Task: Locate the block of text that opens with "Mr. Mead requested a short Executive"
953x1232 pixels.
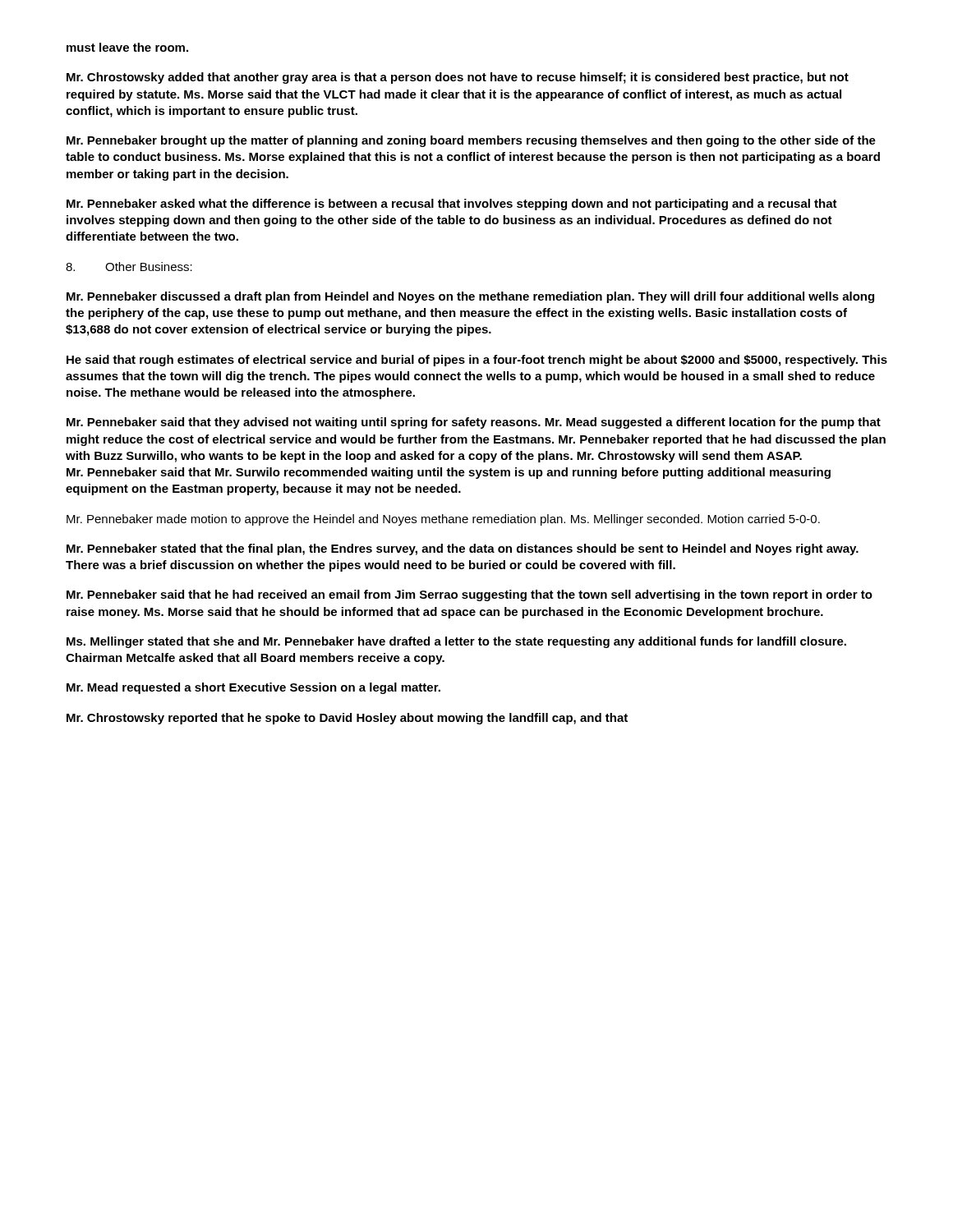Action: tap(253, 687)
